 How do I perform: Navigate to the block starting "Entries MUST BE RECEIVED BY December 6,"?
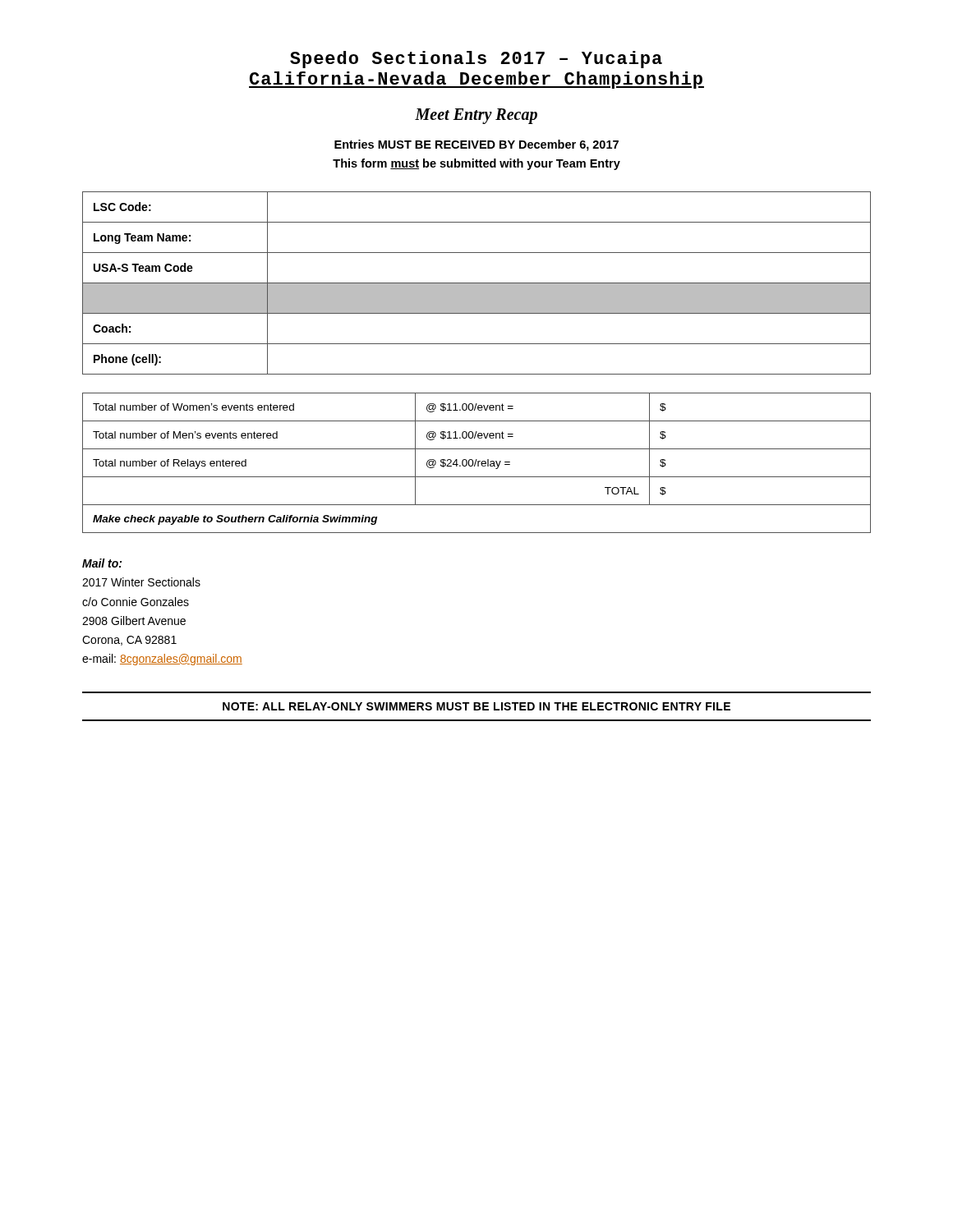[476, 154]
